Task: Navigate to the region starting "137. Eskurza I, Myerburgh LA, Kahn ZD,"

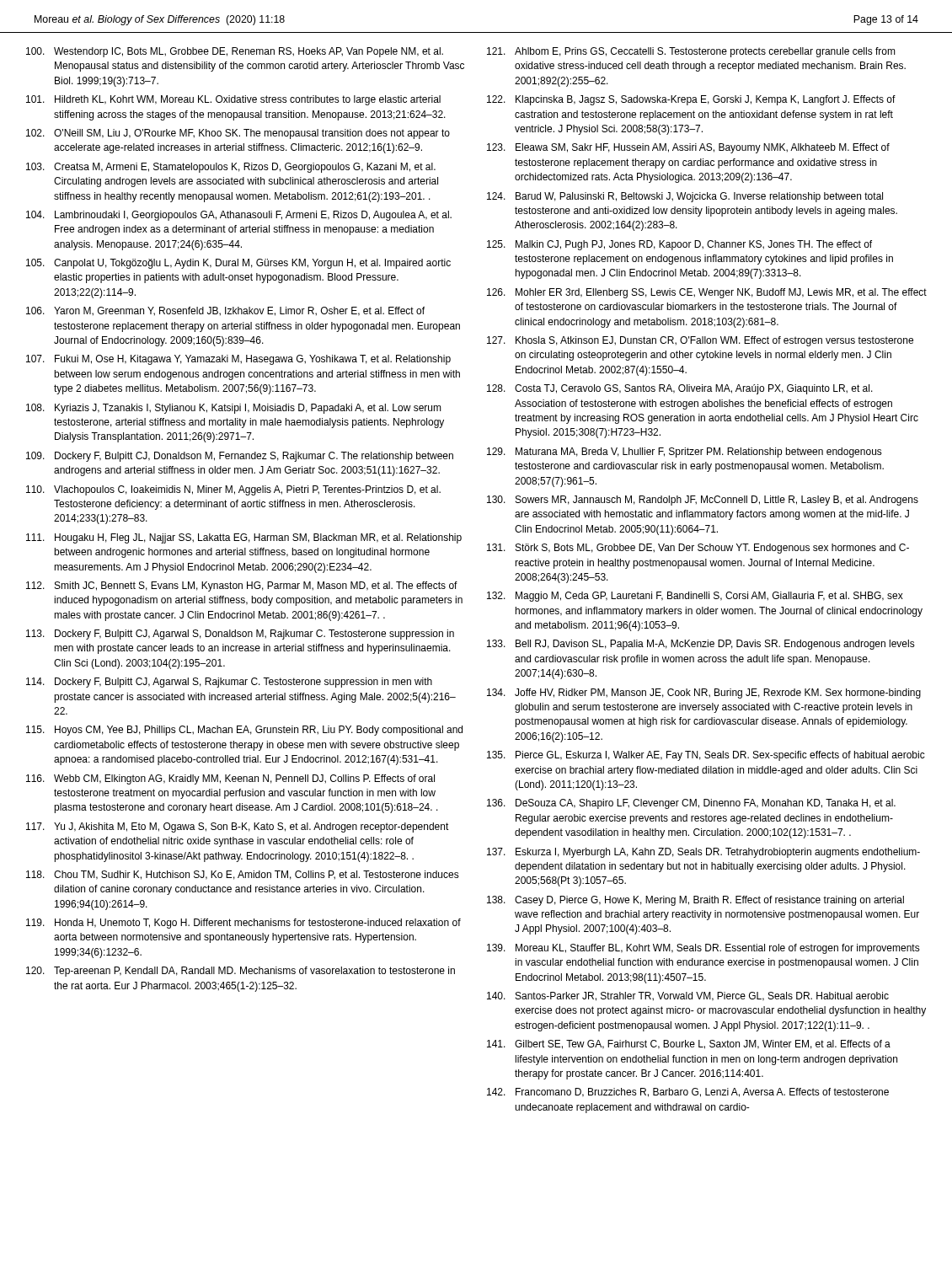Action: [x=706, y=867]
